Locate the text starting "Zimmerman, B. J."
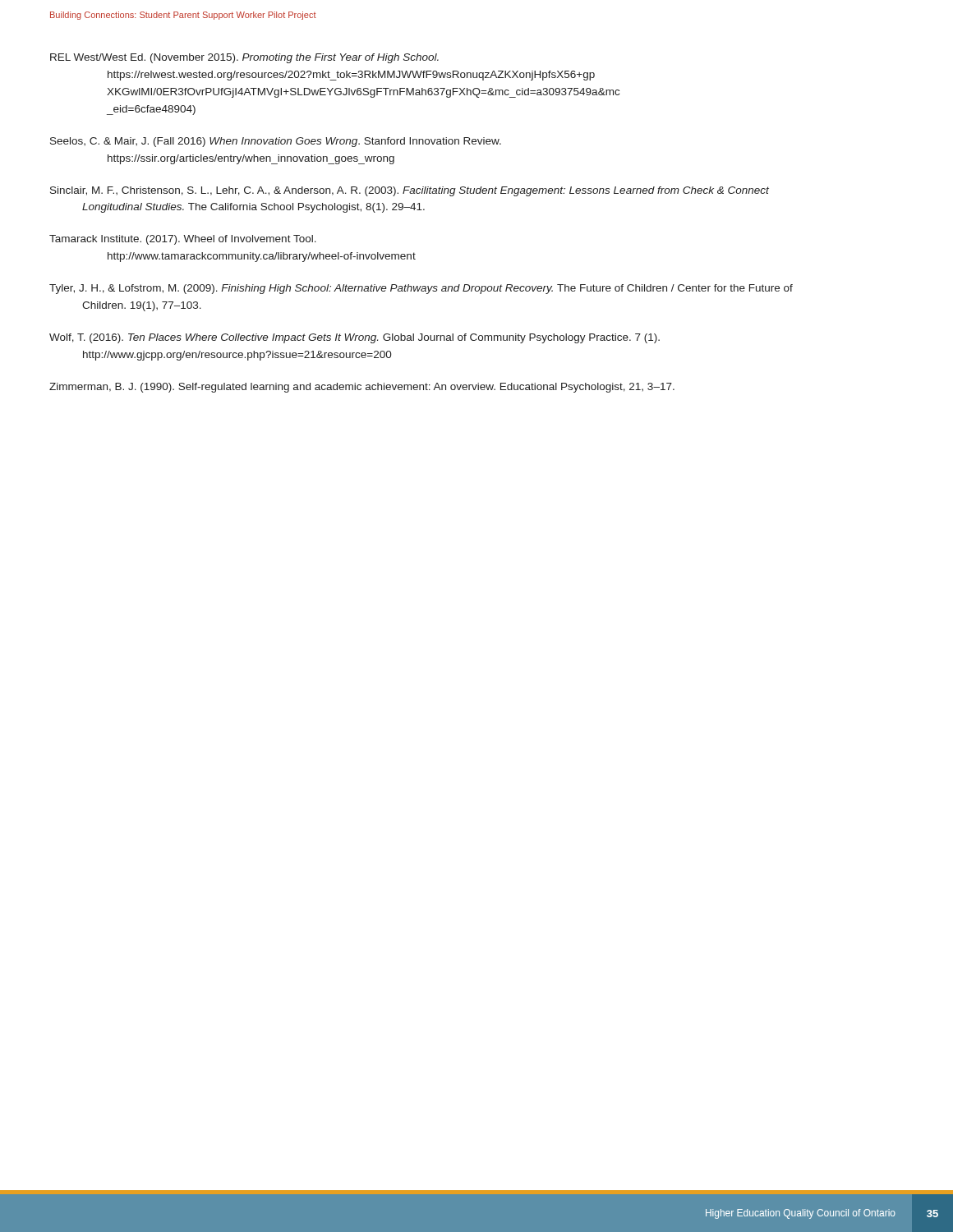 click(x=362, y=386)
